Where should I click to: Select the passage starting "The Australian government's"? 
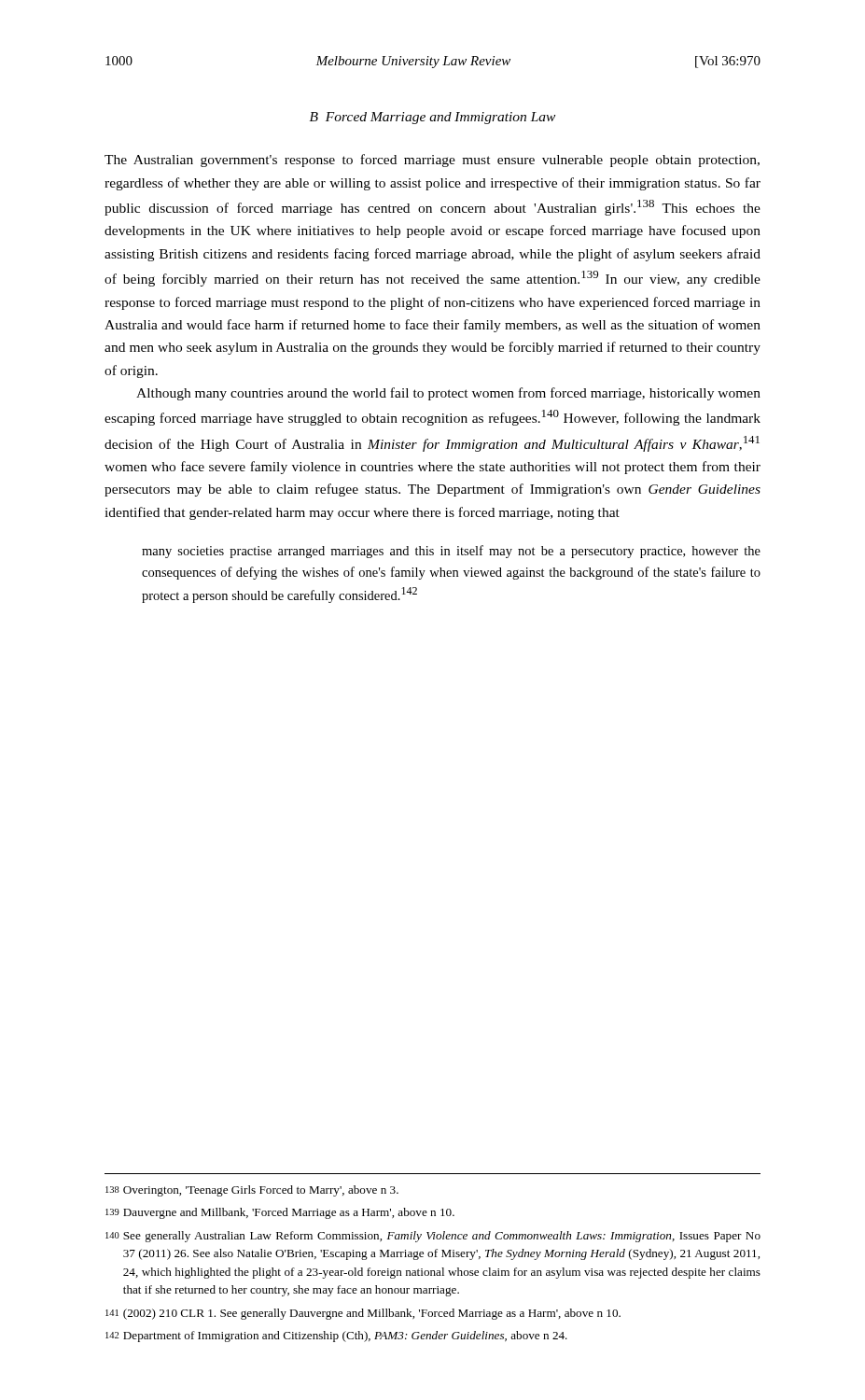[432, 336]
